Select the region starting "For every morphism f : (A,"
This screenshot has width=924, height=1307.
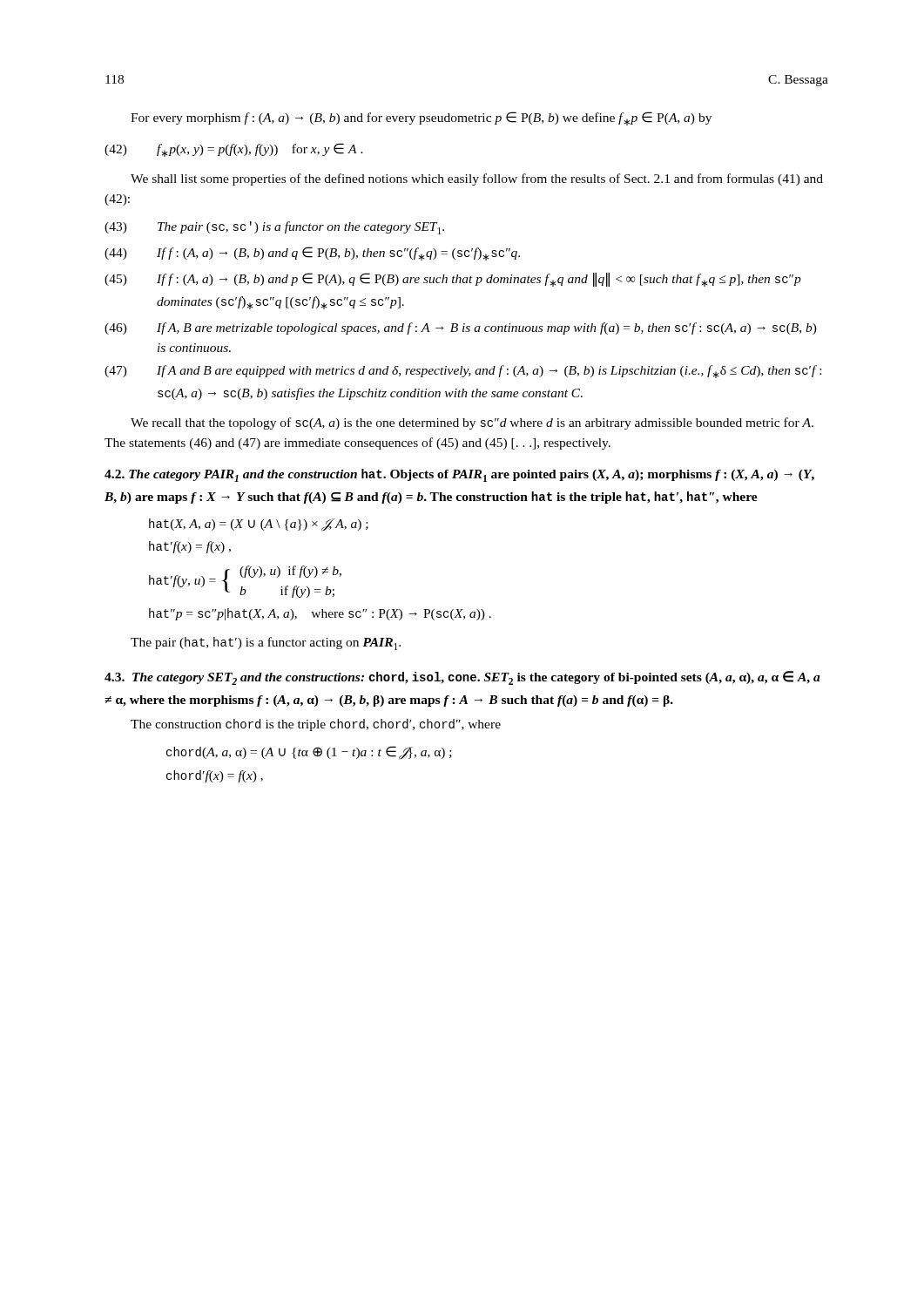tap(466, 120)
